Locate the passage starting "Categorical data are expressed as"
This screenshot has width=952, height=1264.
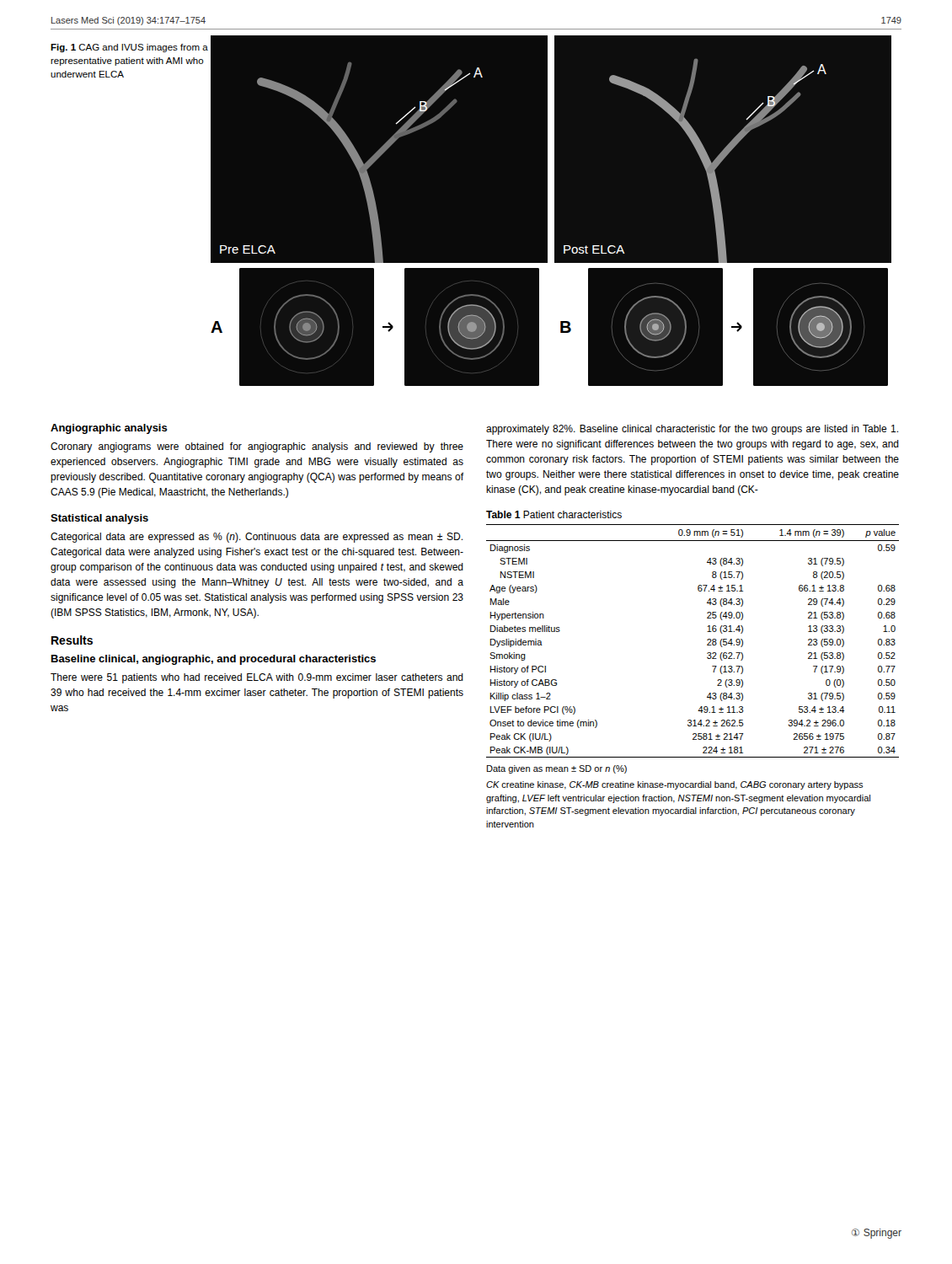257,575
